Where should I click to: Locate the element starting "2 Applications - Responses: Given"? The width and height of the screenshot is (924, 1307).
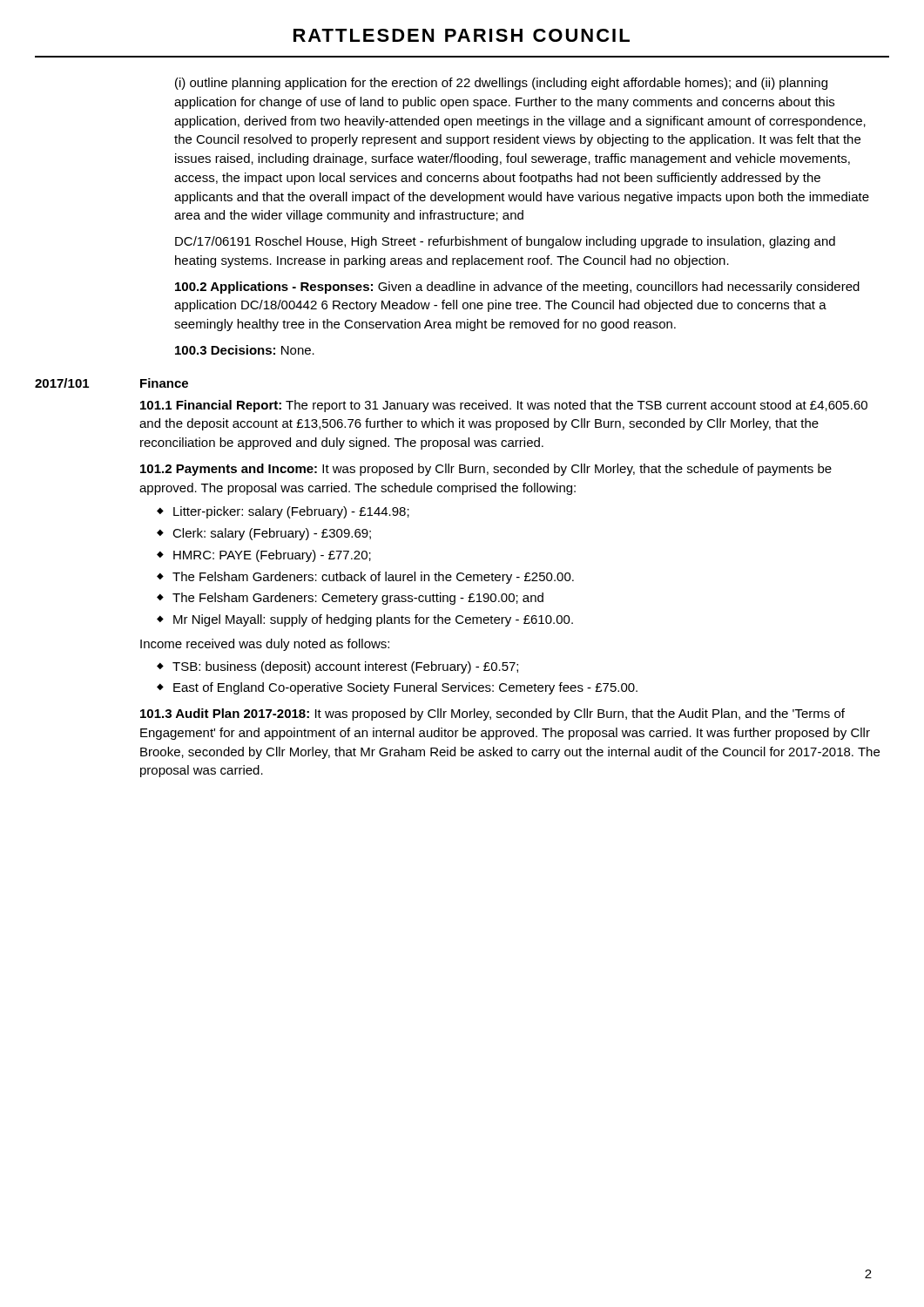coord(517,305)
